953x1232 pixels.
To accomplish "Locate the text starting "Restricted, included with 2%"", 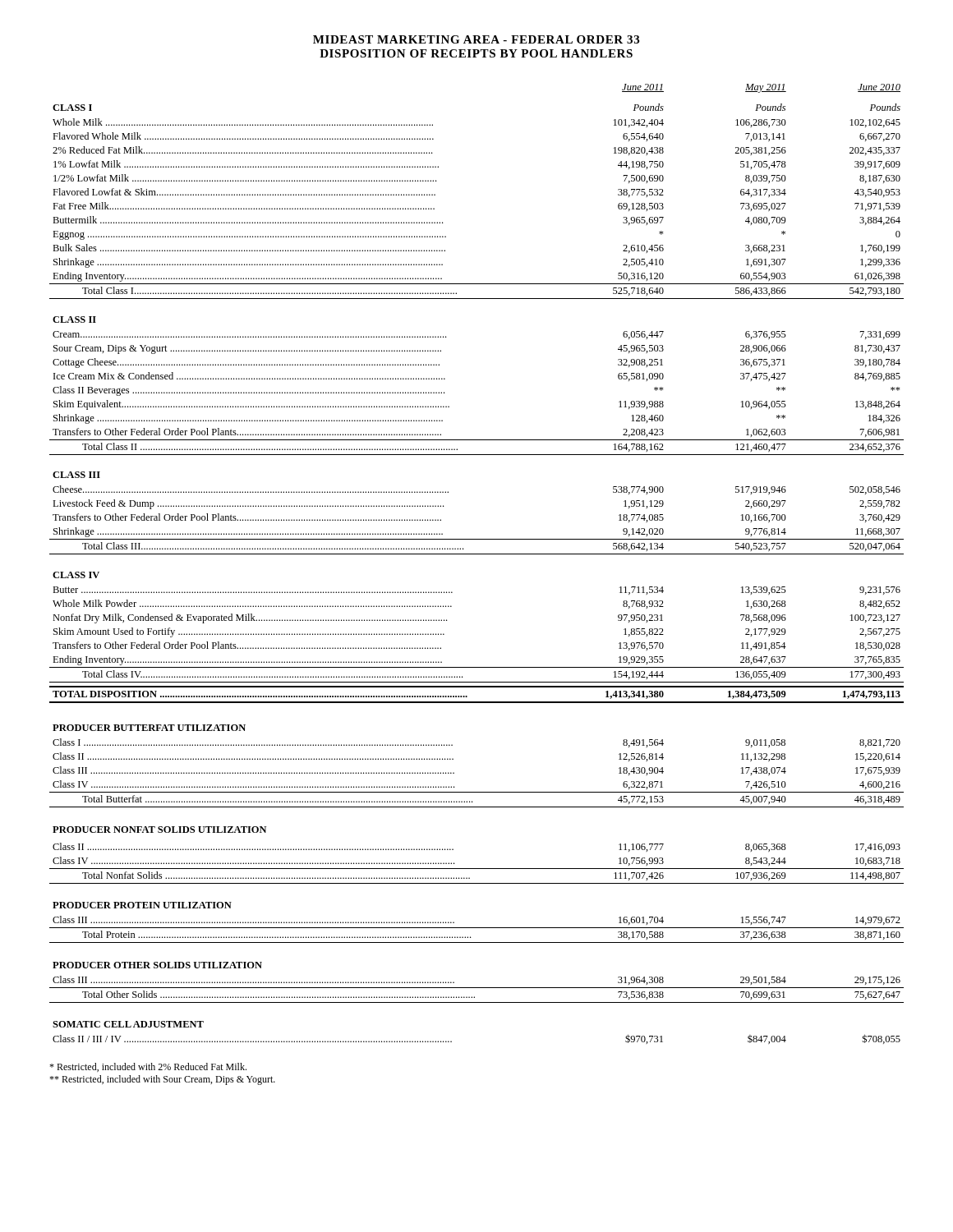I will (x=162, y=1073).
